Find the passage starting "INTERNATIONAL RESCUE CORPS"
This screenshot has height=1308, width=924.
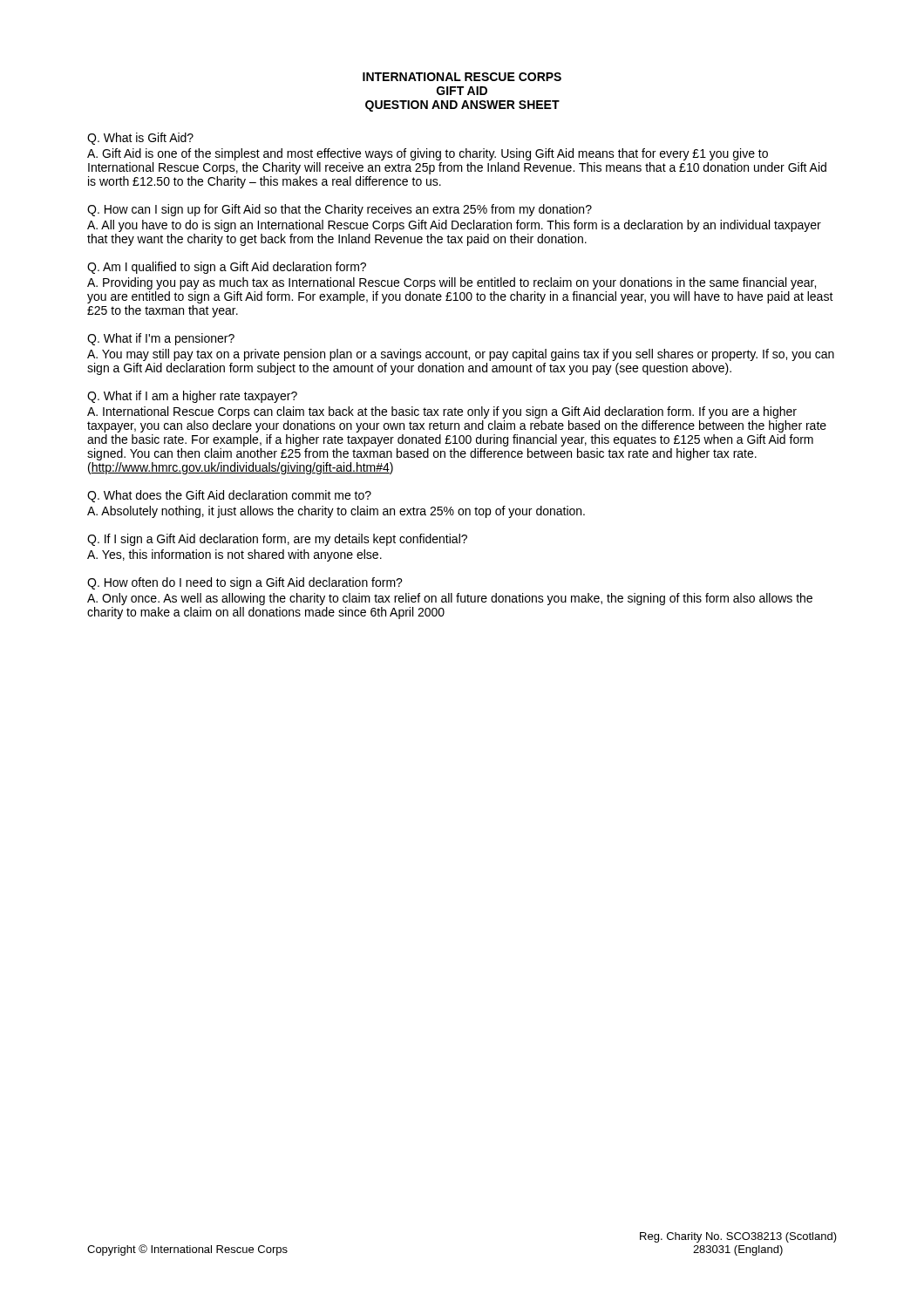[462, 91]
